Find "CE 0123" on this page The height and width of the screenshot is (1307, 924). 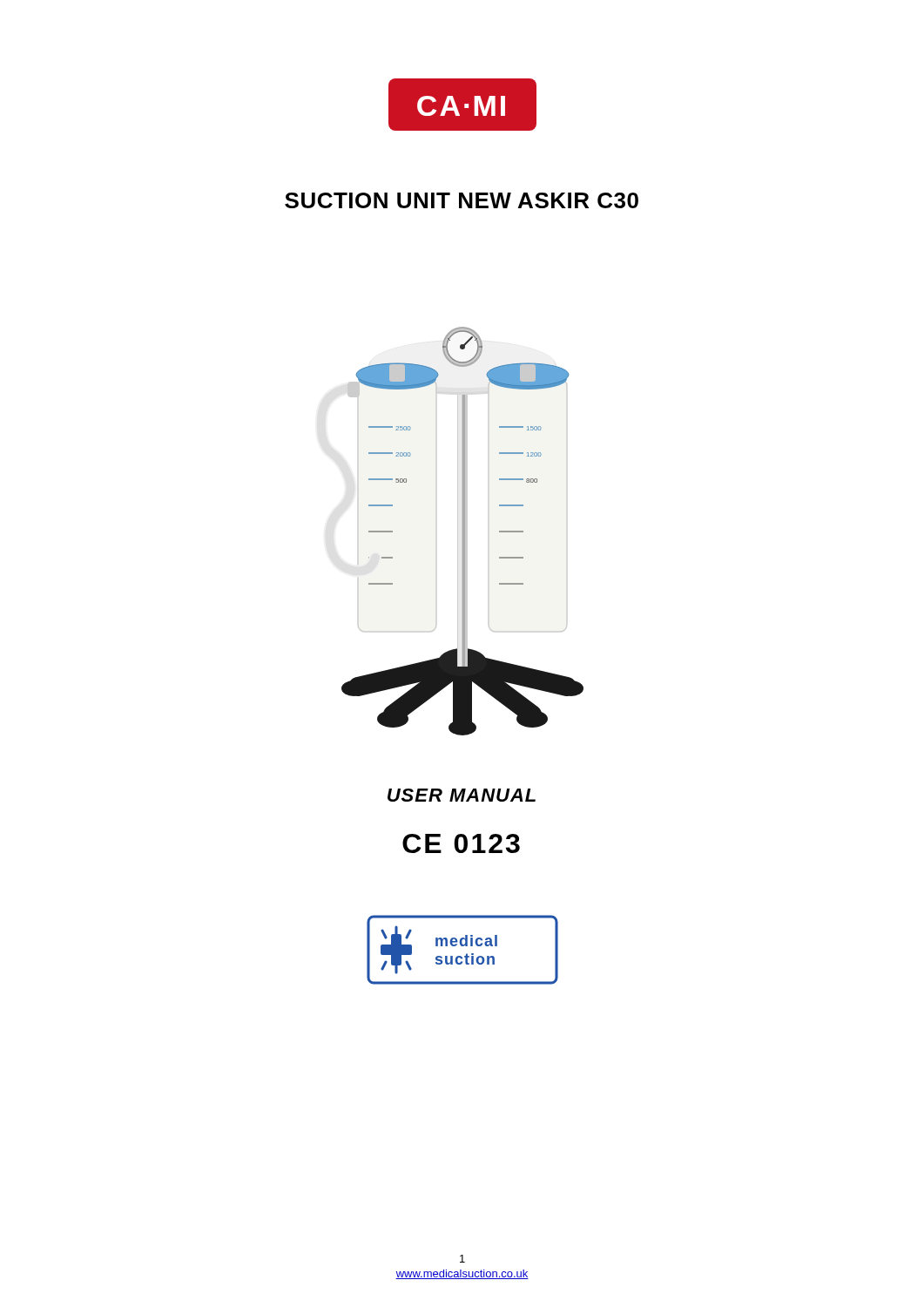point(462,844)
